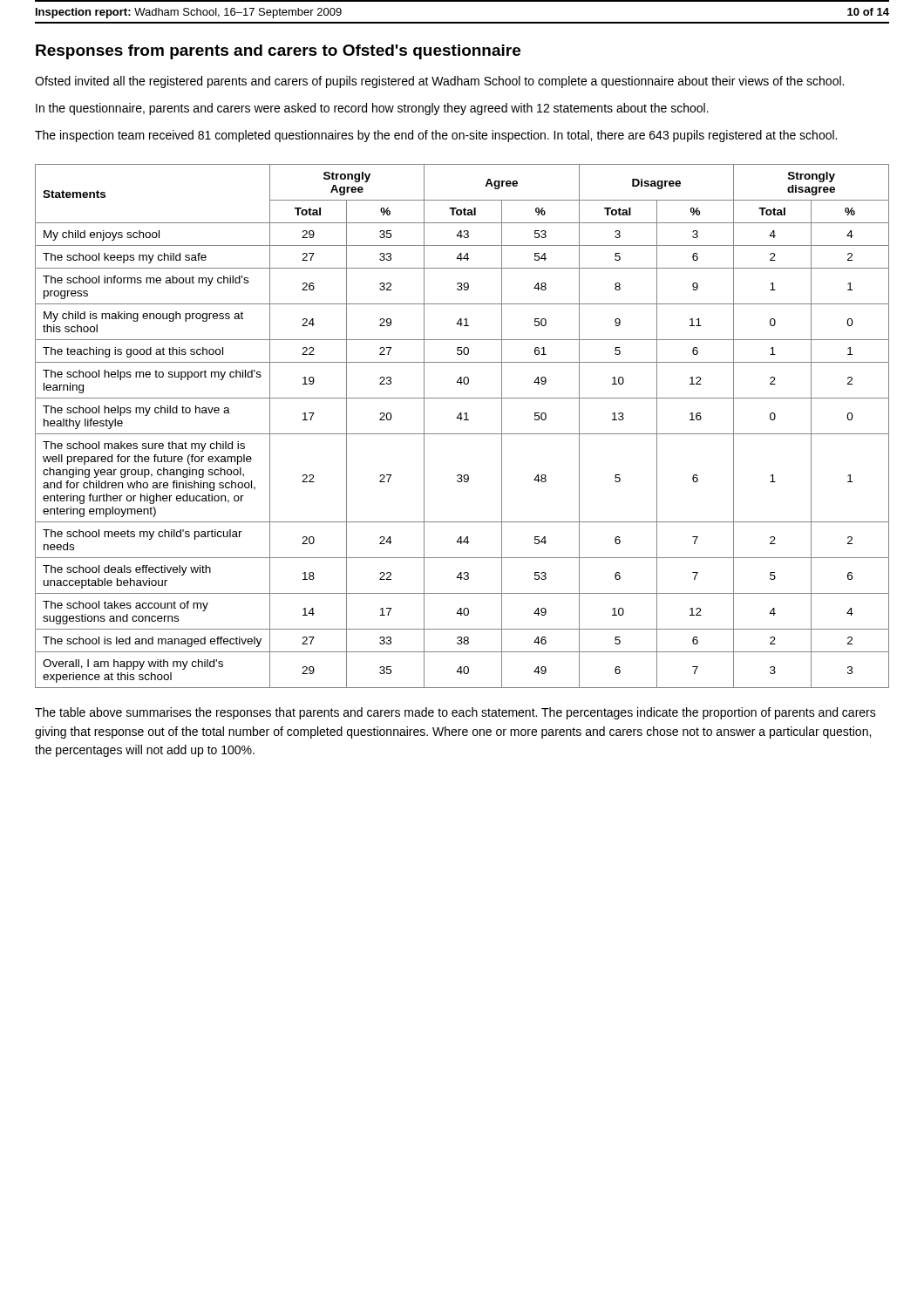Click a table
This screenshot has width=924, height=1308.
pos(462,426)
